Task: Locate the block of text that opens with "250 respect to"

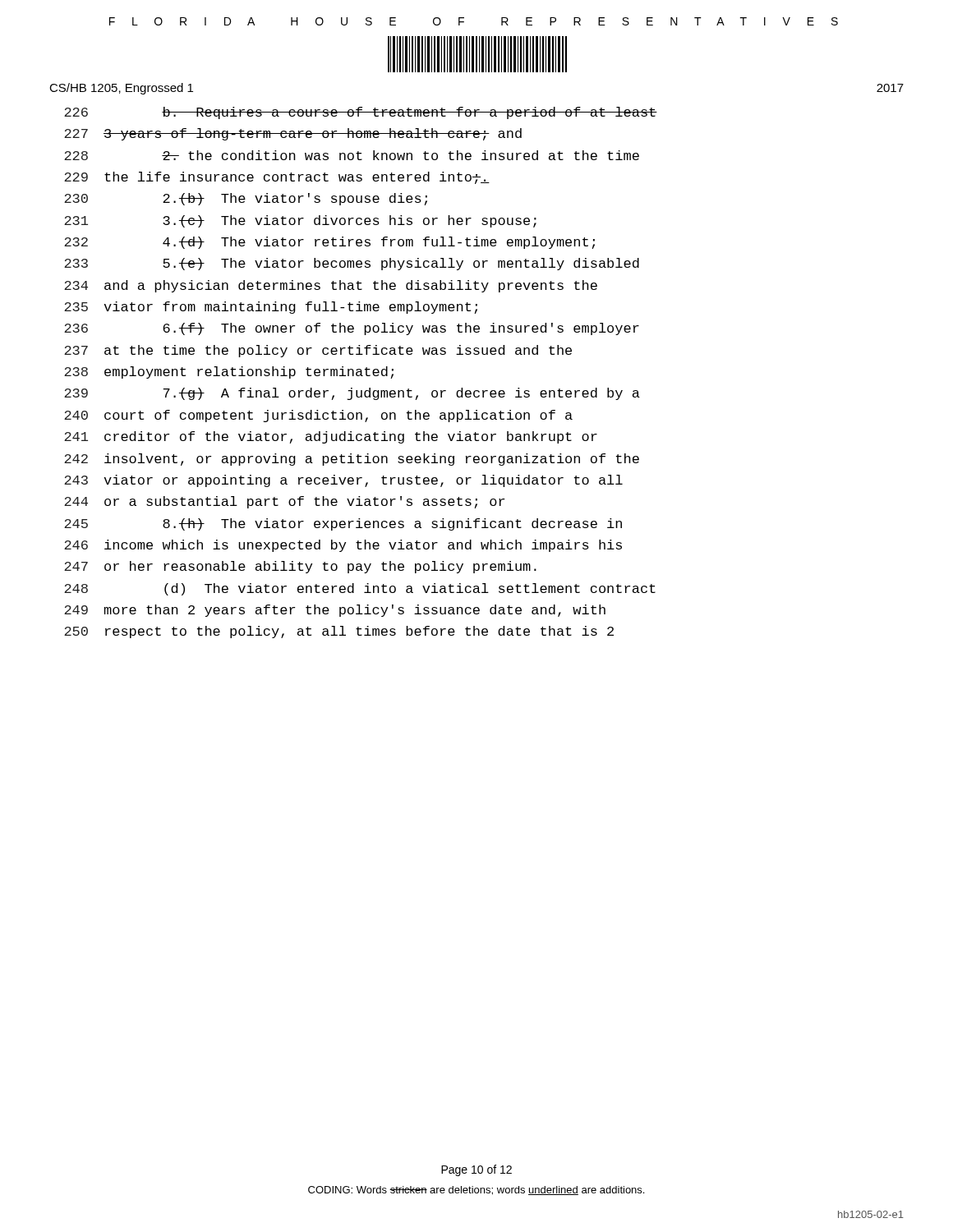Action: pyautogui.click(x=476, y=633)
